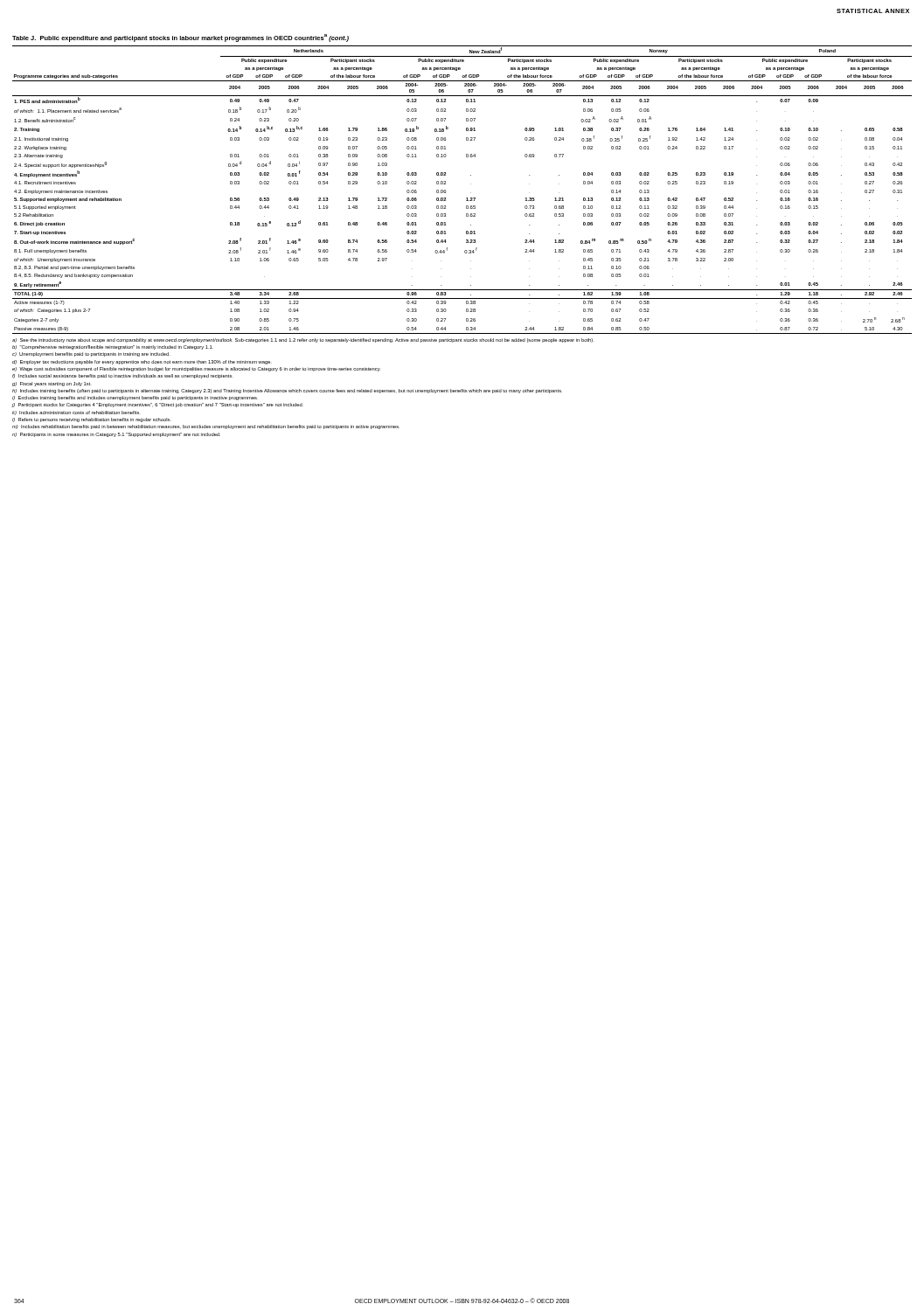Select the footnote that reads "a) See the introductory note about"
This screenshot has height=1311, width=924.
coord(462,388)
